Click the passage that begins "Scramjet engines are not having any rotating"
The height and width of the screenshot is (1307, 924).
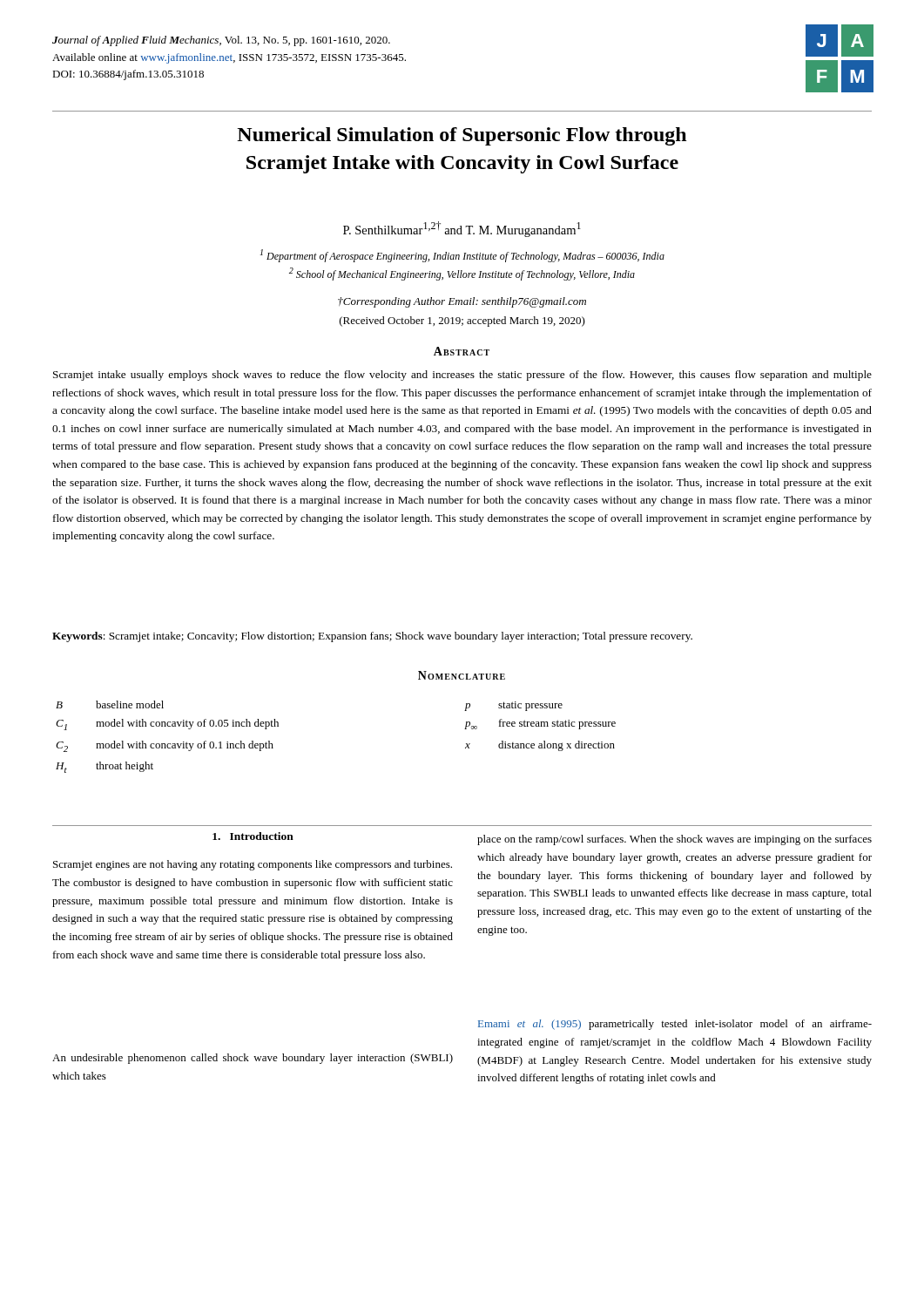253,909
